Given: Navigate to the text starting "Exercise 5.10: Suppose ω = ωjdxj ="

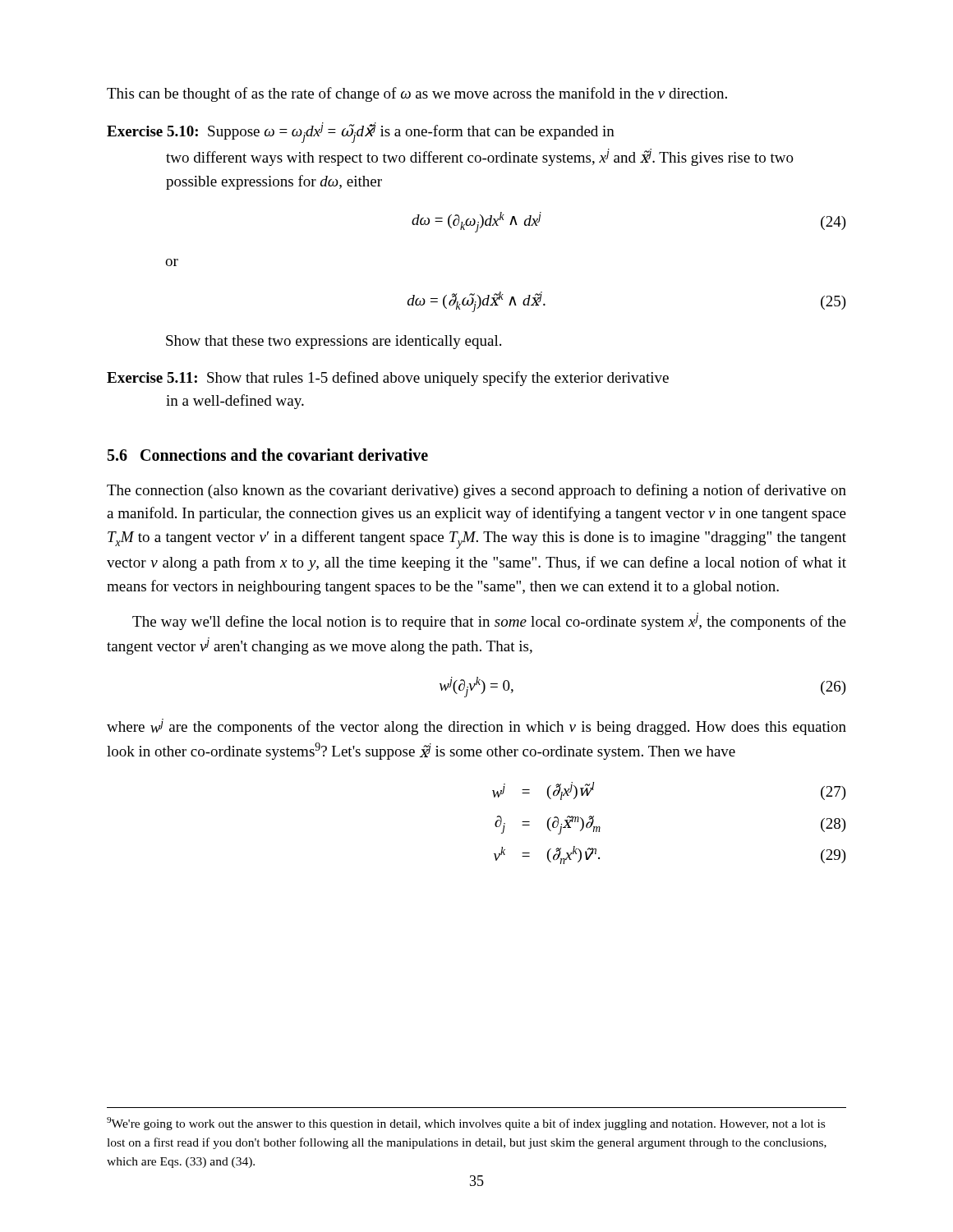Looking at the screenshot, I should 476,157.
